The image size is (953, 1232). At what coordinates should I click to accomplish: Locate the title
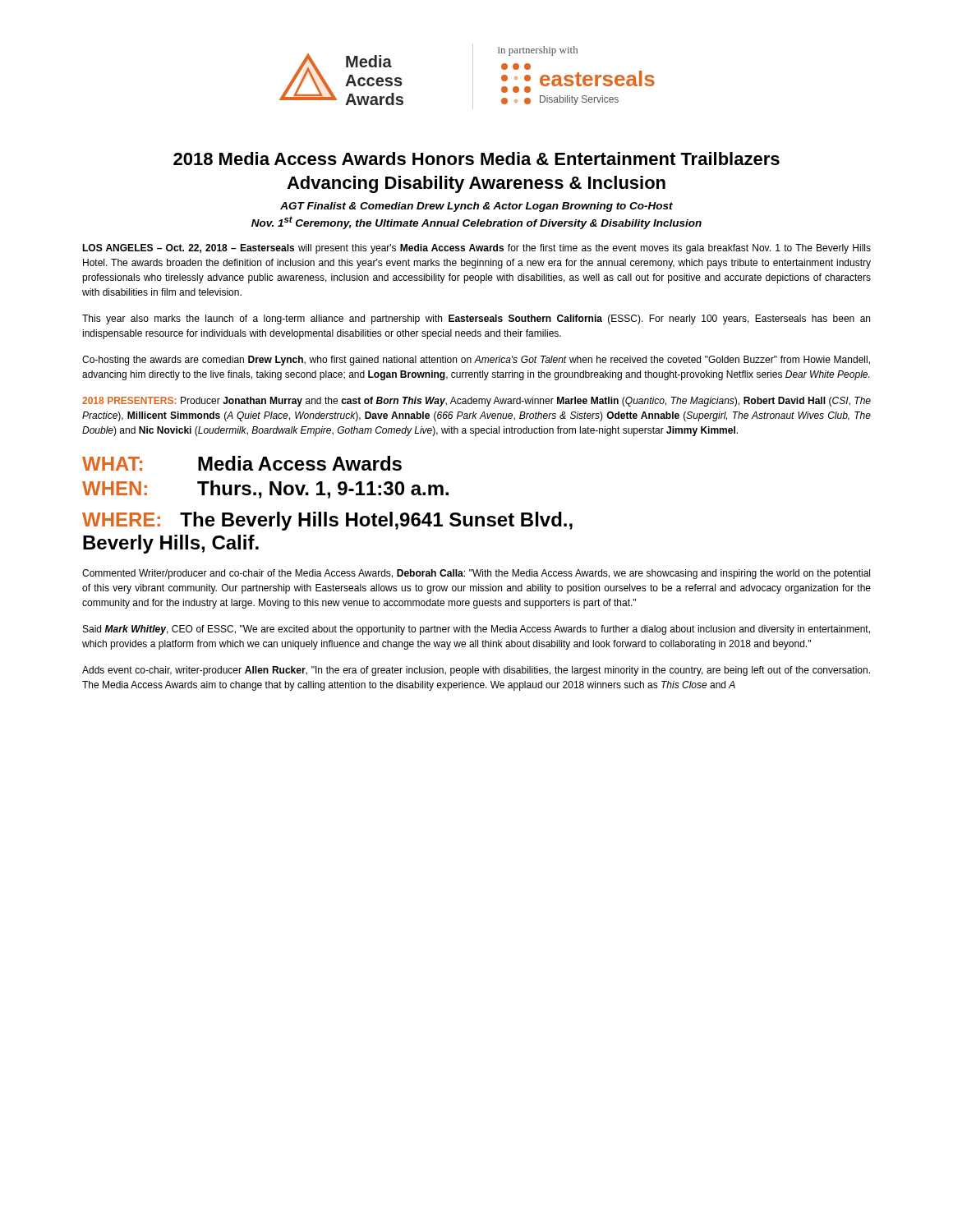pos(476,171)
